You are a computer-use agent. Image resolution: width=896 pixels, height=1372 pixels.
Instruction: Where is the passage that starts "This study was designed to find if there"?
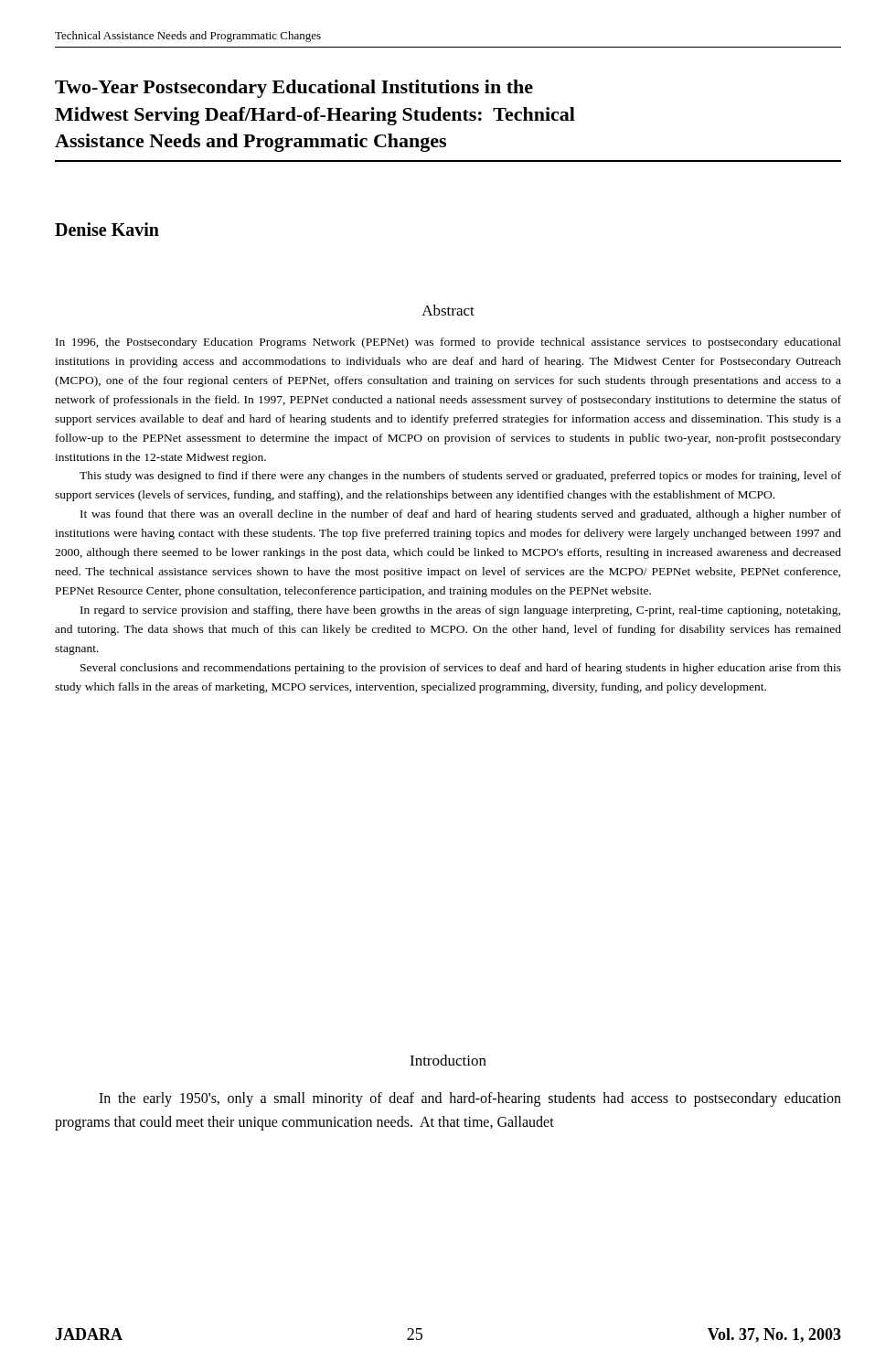click(x=448, y=485)
